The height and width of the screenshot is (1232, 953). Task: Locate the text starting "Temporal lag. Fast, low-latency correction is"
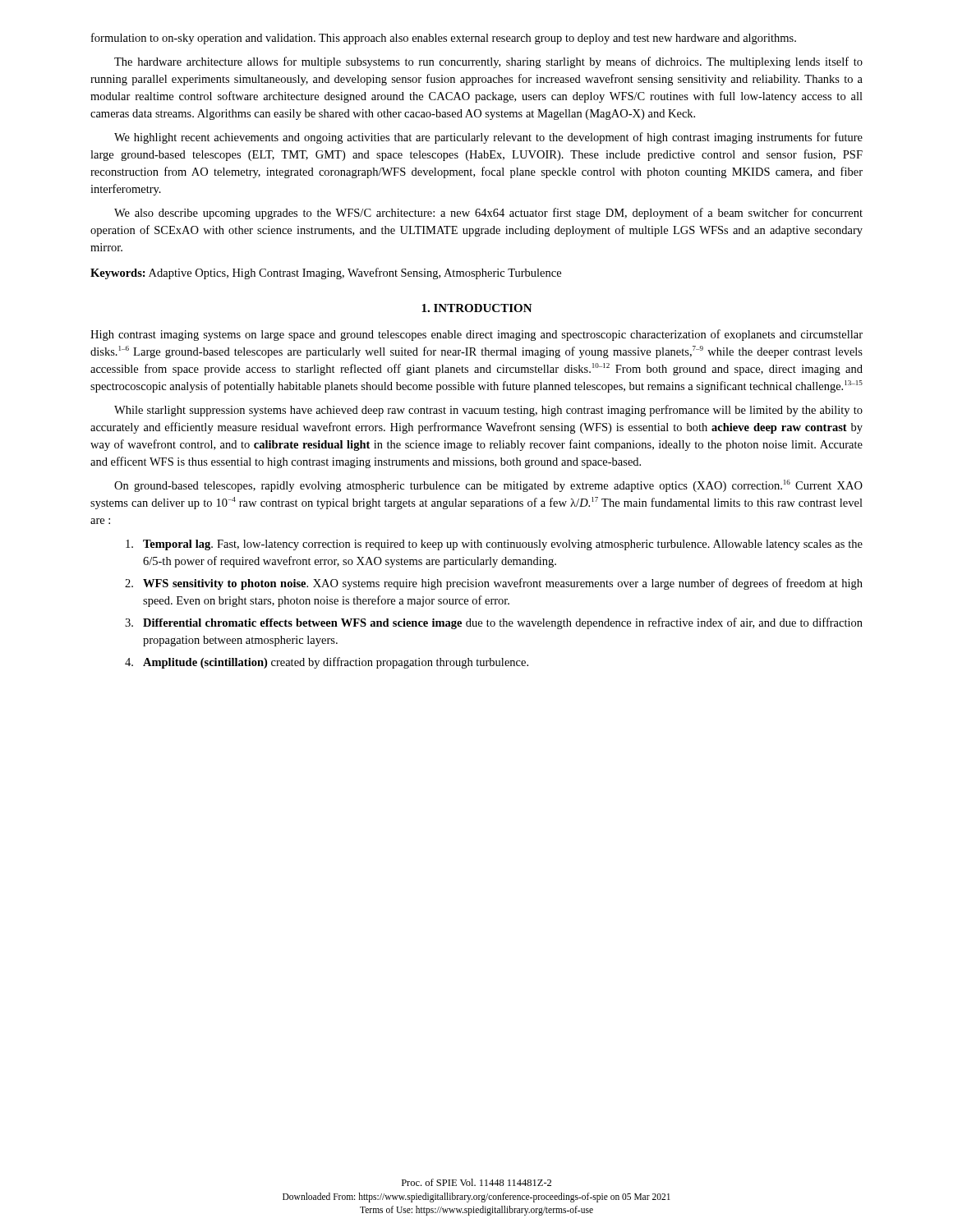(x=494, y=553)
